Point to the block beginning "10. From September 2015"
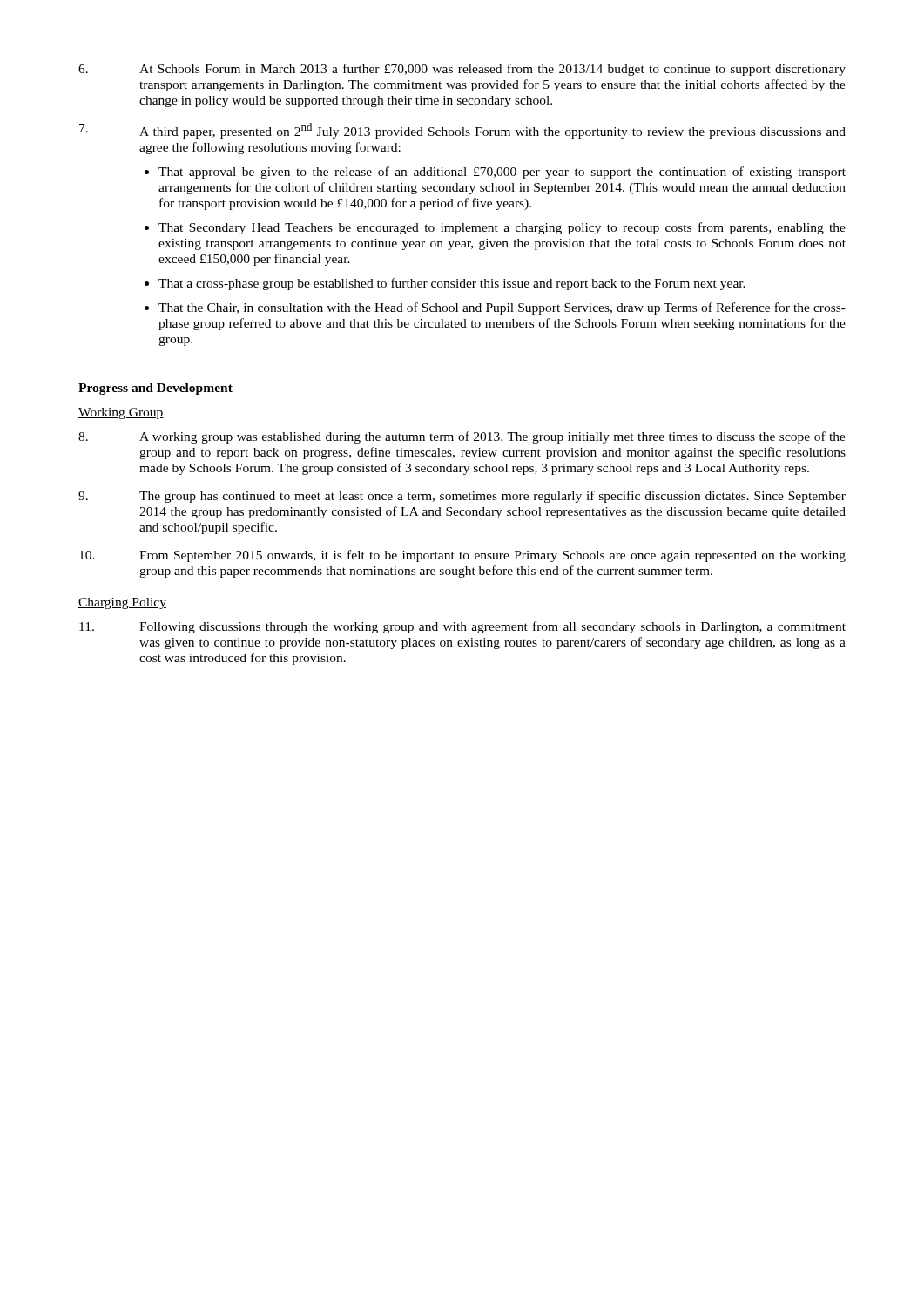The height and width of the screenshot is (1307, 924). tap(462, 563)
